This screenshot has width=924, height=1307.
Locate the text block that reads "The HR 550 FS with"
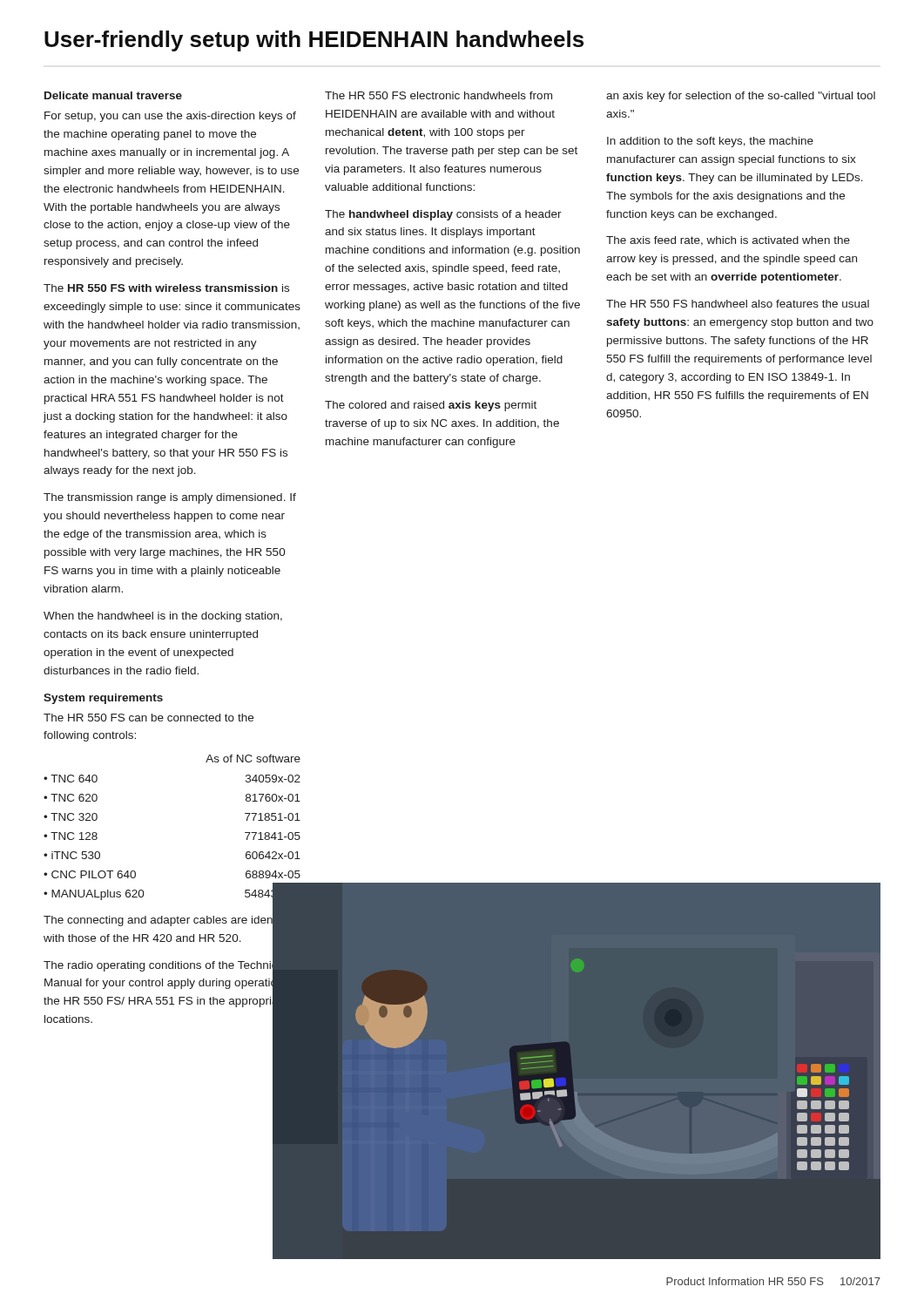pyautogui.click(x=172, y=379)
